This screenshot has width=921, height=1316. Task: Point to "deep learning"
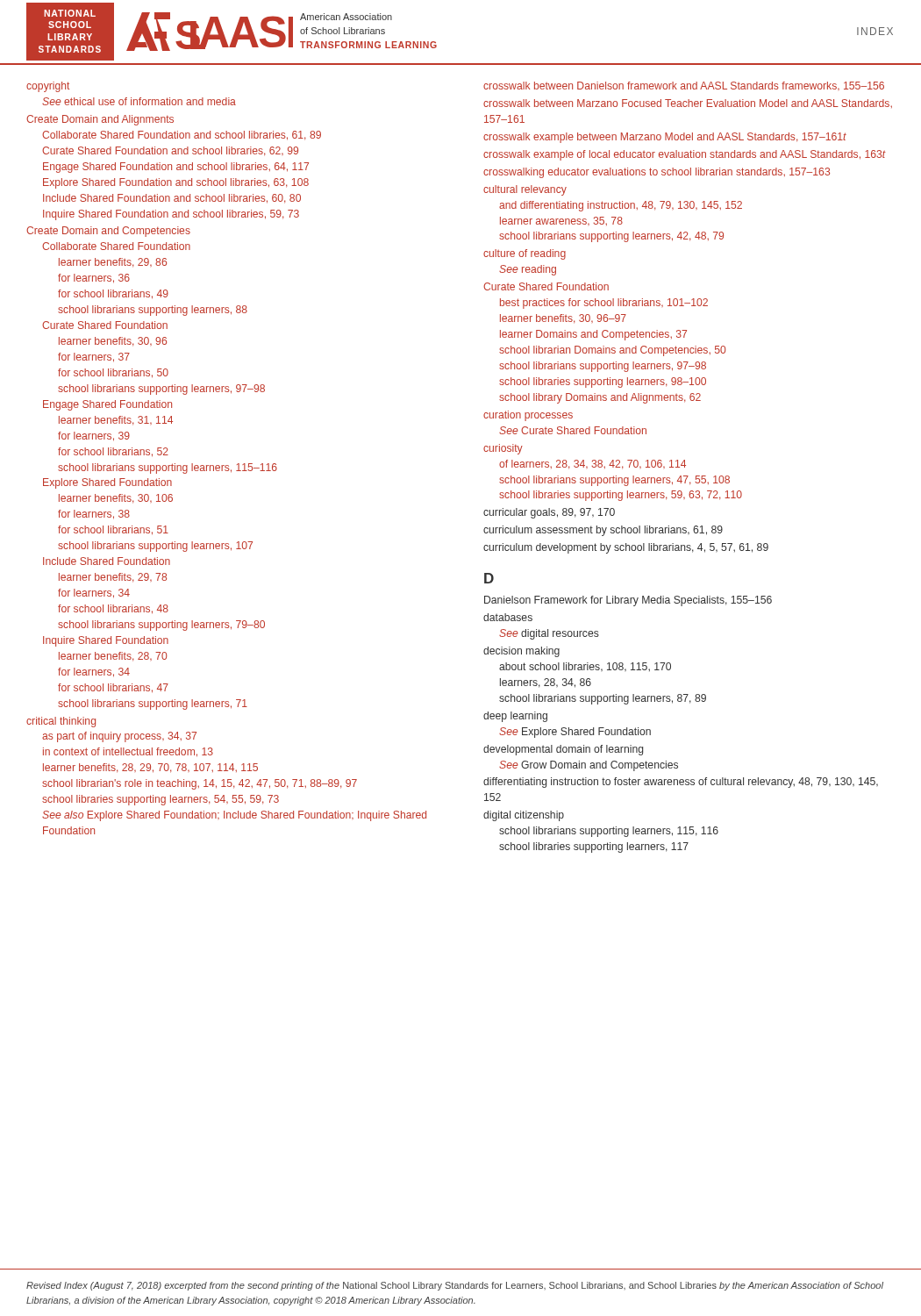[x=515, y=717]
